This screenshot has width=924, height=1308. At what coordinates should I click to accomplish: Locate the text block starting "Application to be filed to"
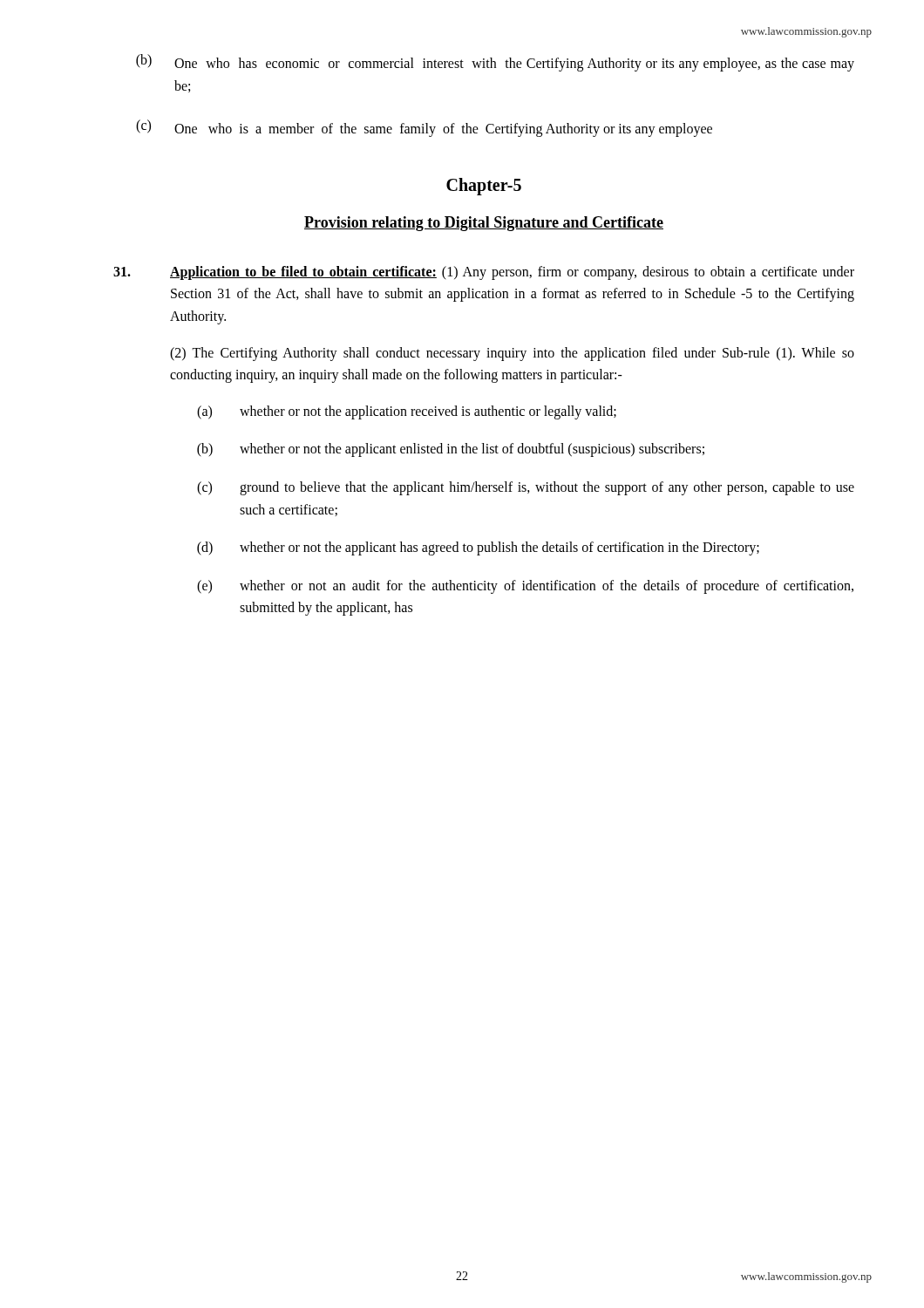(x=484, y=448)
